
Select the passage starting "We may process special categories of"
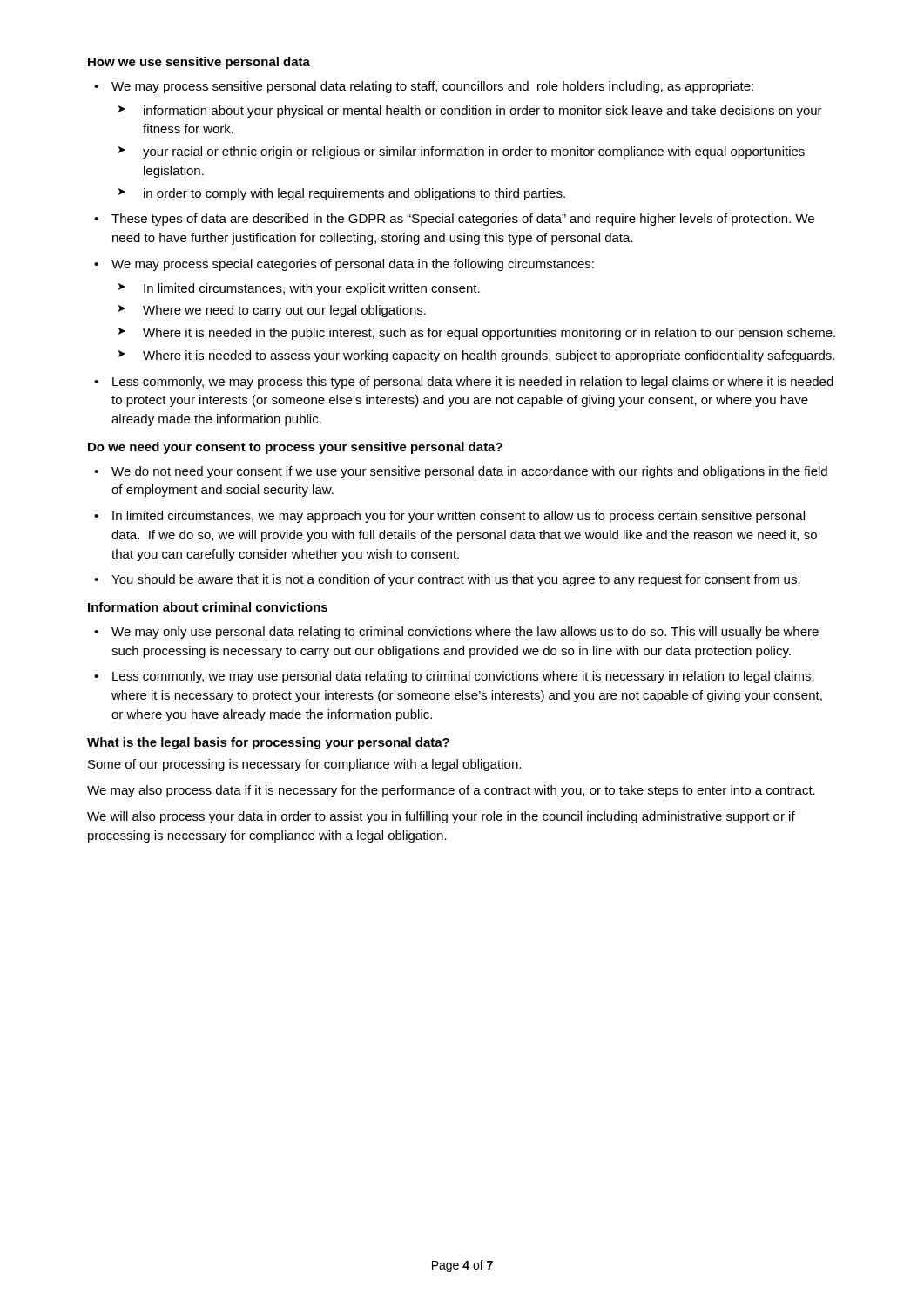tap(353, 265)
